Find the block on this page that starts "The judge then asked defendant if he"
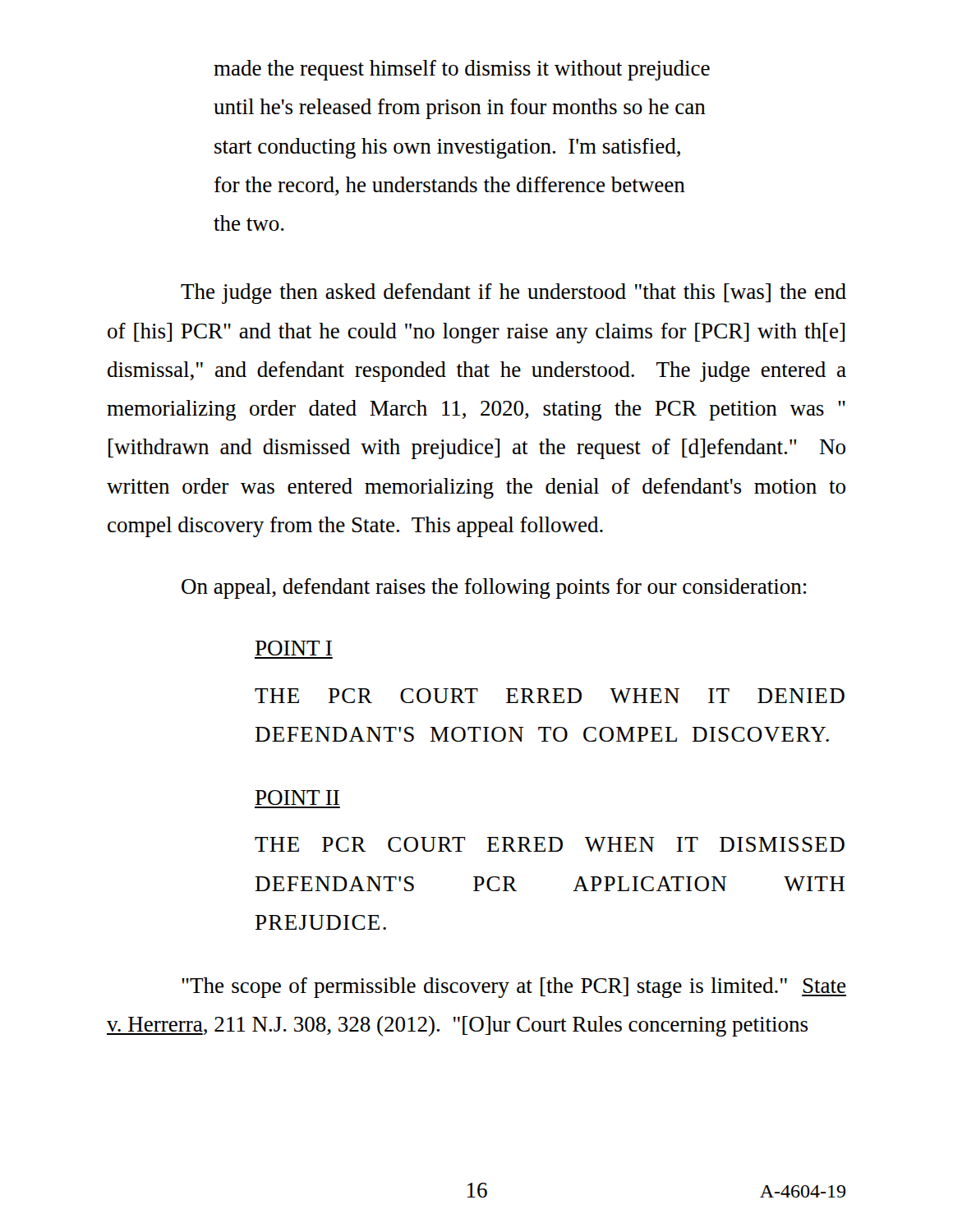Screen dimensions: 1232x953 tap(476, 408)
